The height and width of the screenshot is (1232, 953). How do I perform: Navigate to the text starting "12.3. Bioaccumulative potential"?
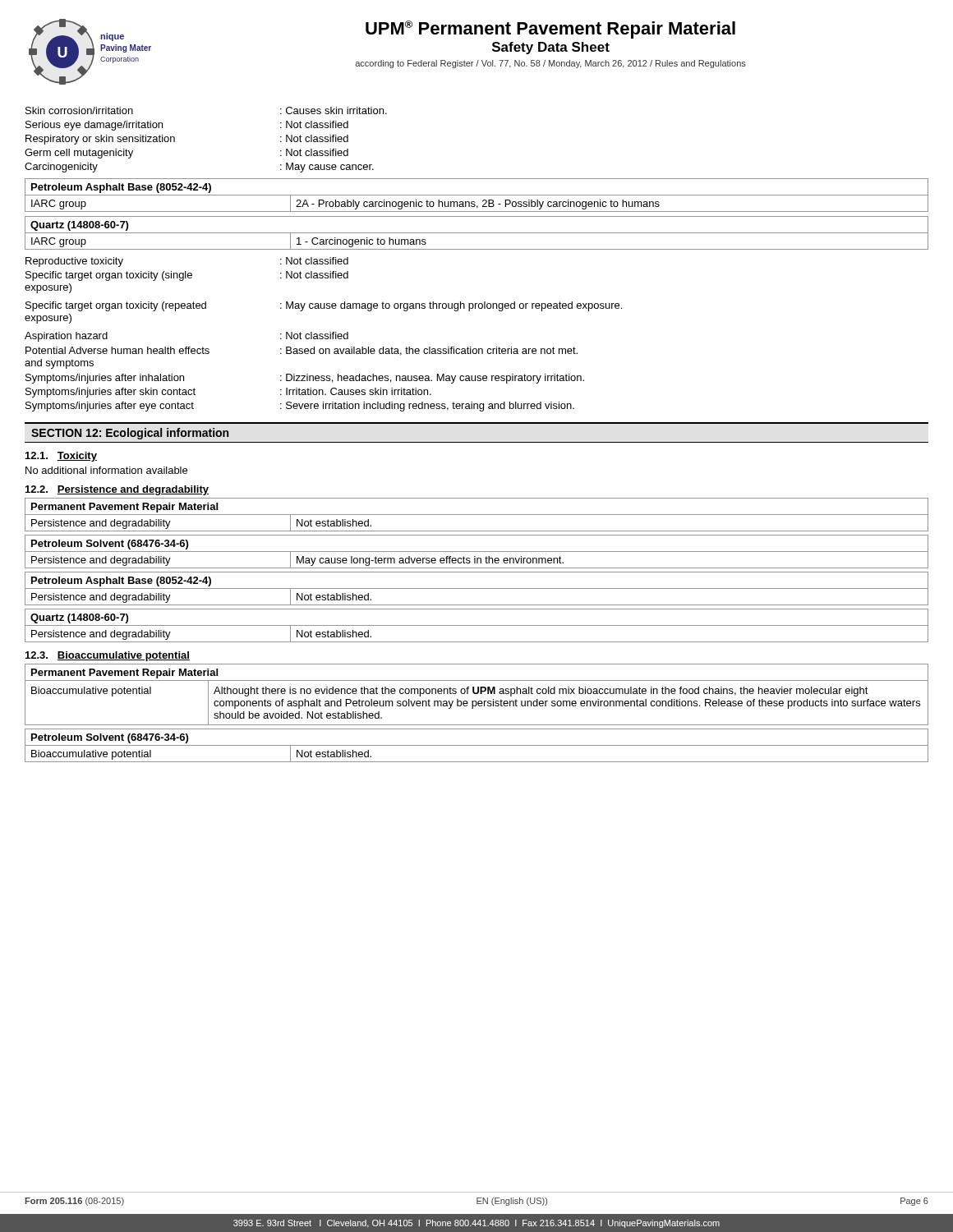coord(107,655)
